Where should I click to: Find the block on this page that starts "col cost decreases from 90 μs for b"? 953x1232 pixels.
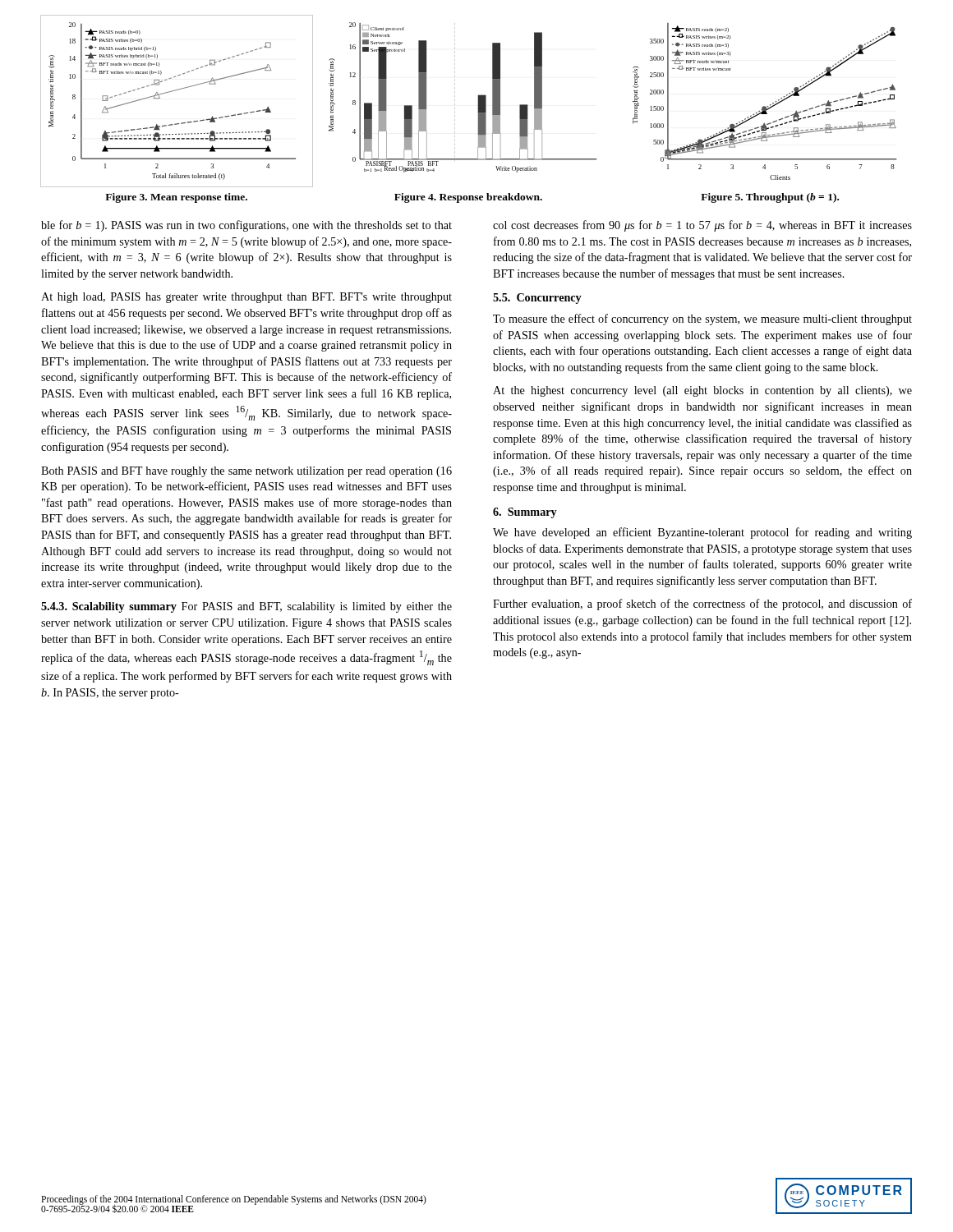click(702, 250)
